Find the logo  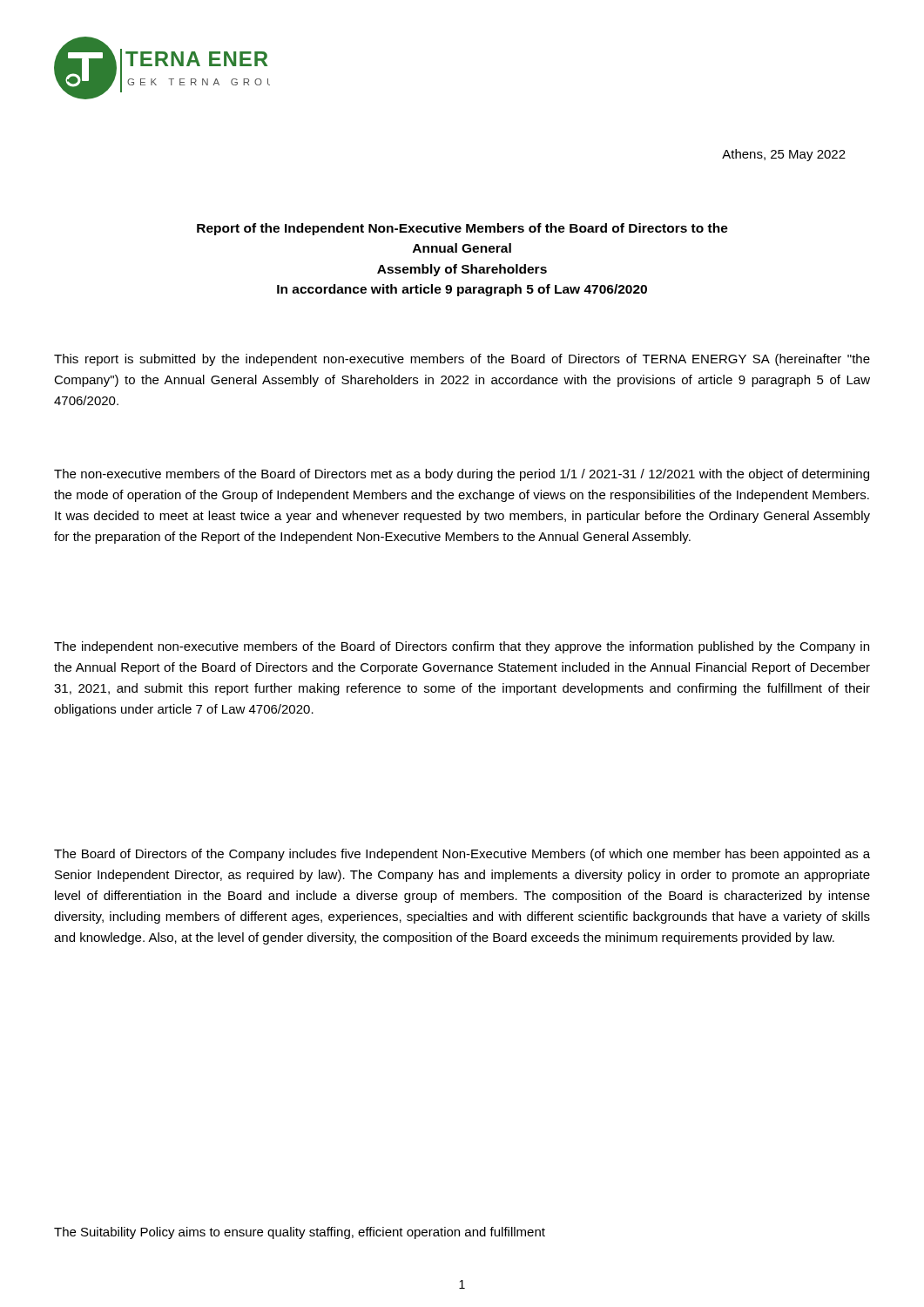coord(162,68)
